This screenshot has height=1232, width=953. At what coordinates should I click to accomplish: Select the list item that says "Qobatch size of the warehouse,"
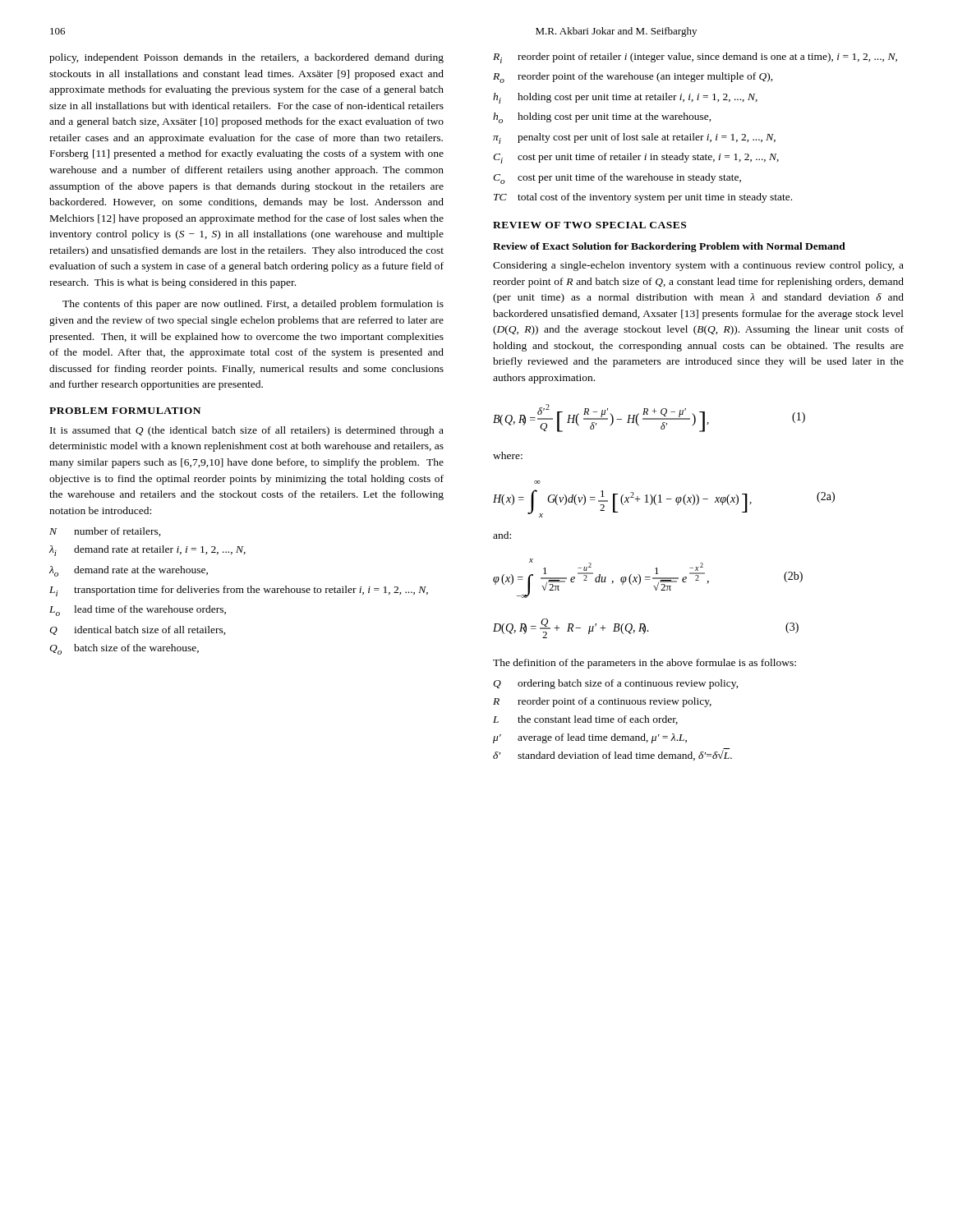[124, 649]
